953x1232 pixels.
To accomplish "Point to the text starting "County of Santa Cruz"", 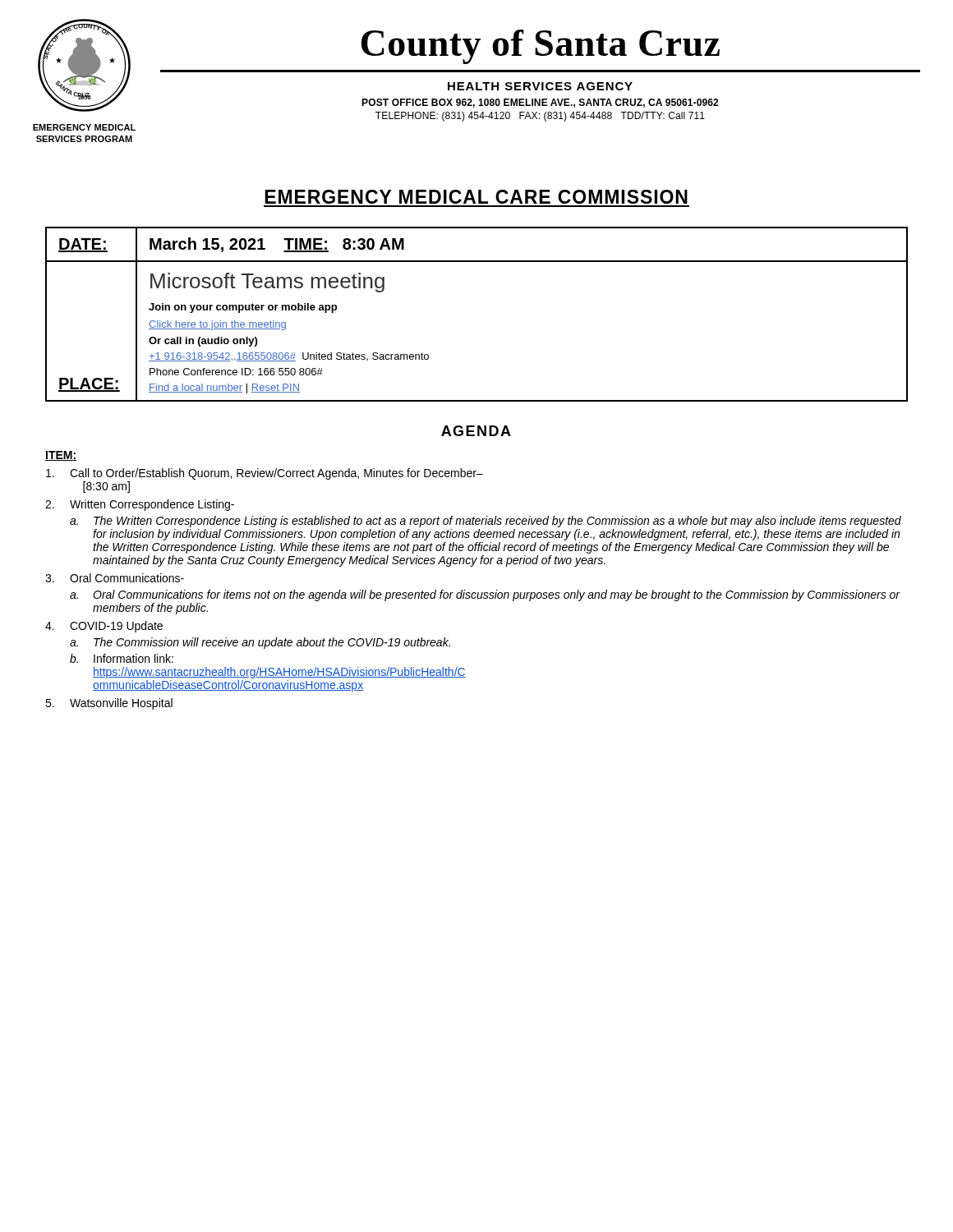I will coord(540,43).
